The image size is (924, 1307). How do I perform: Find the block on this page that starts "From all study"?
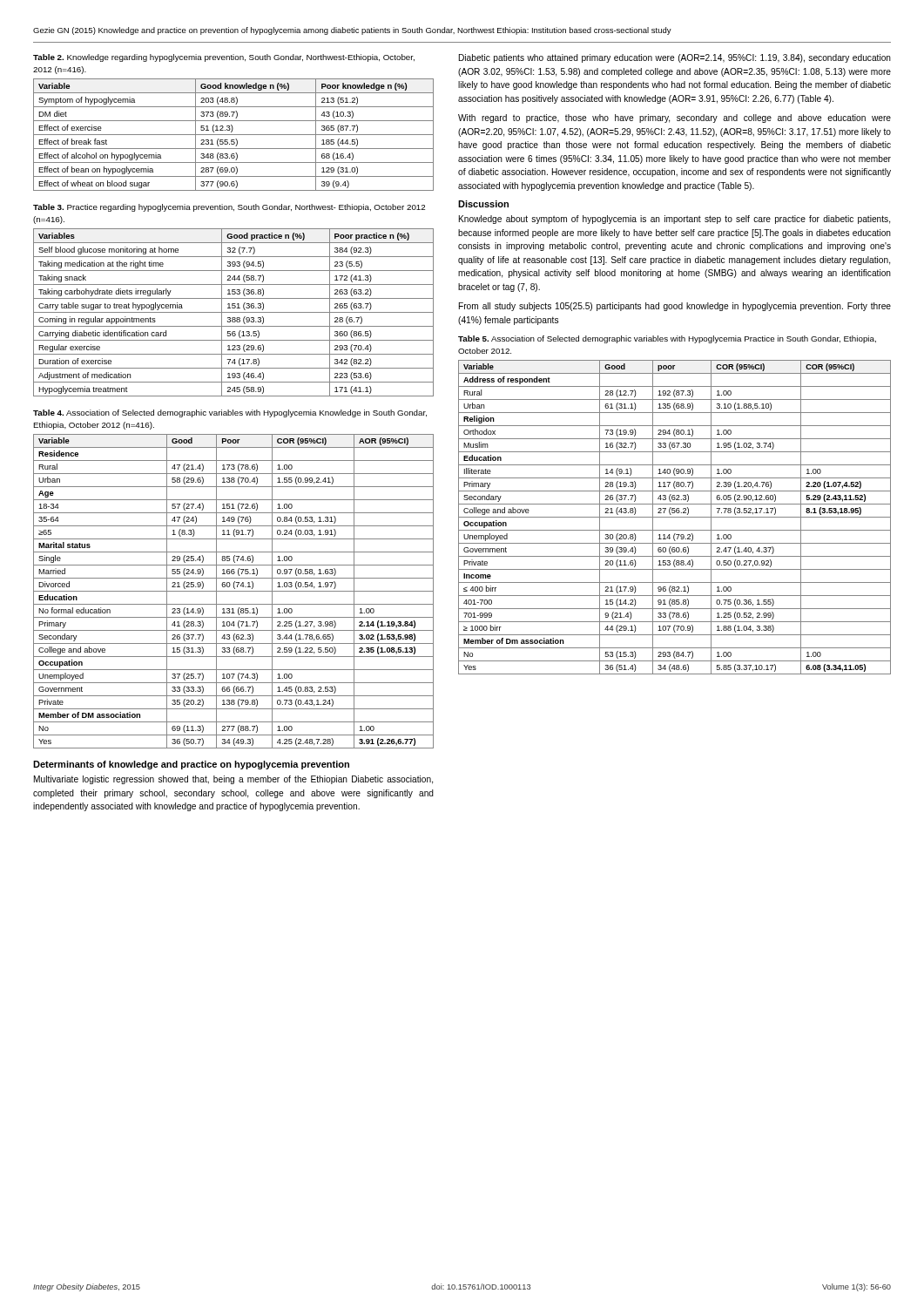click(x=675, y=313)
